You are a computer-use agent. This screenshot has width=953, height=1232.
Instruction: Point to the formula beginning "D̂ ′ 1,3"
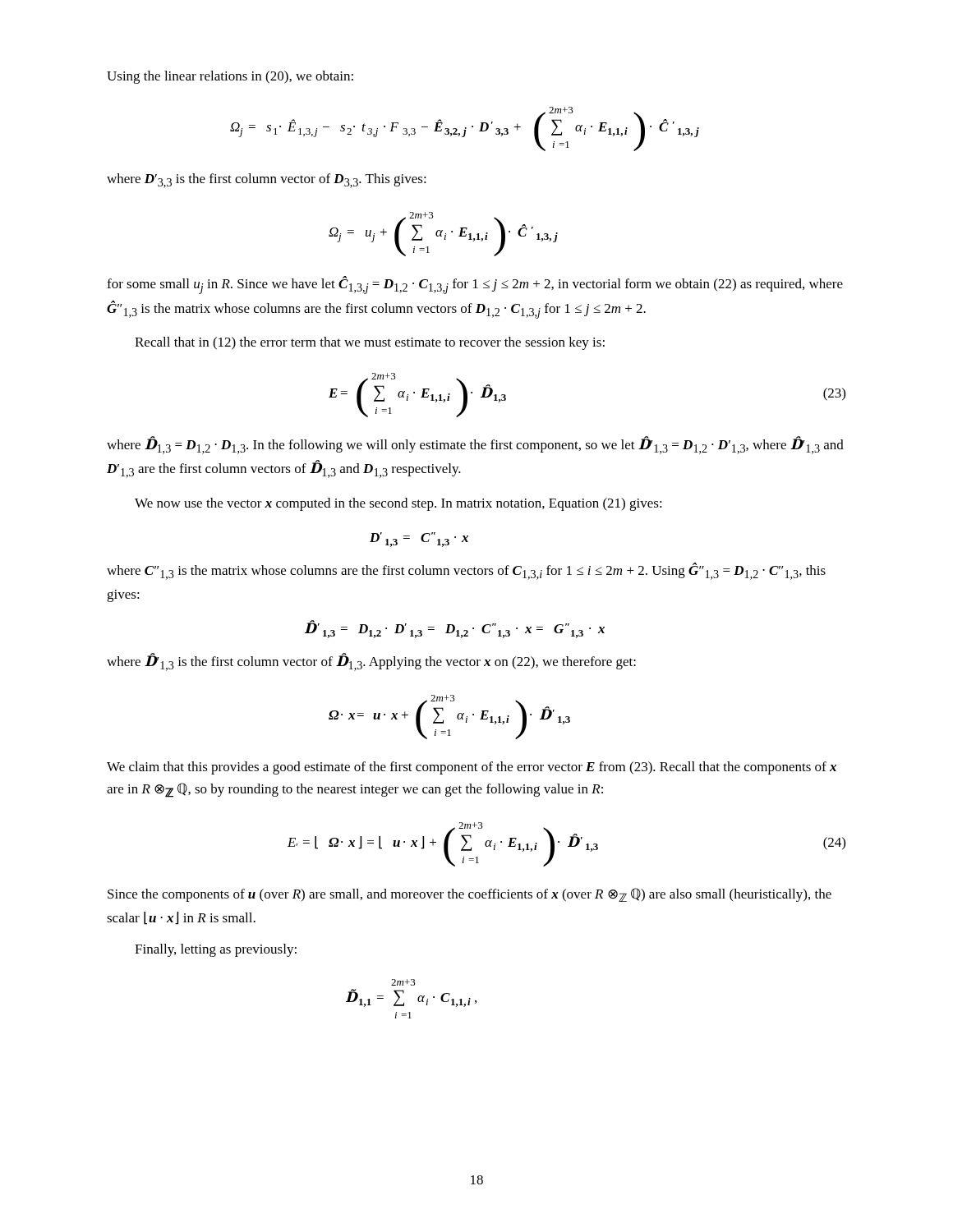(x=476, y=629)
